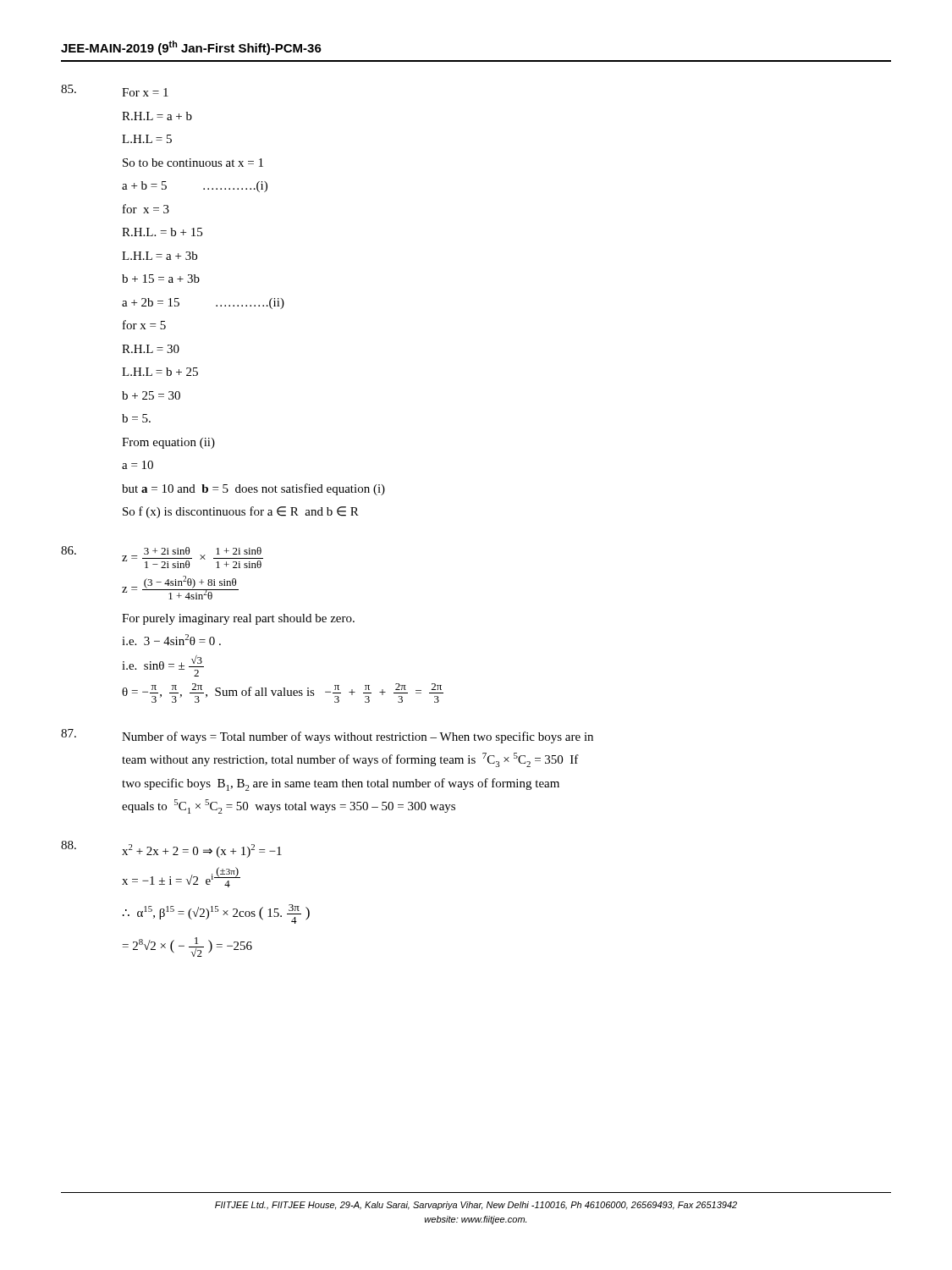Locate the passage starting "z = 3 + 2i sinθ 1"
Screen dimensions: 1270x952
point(193,558)
